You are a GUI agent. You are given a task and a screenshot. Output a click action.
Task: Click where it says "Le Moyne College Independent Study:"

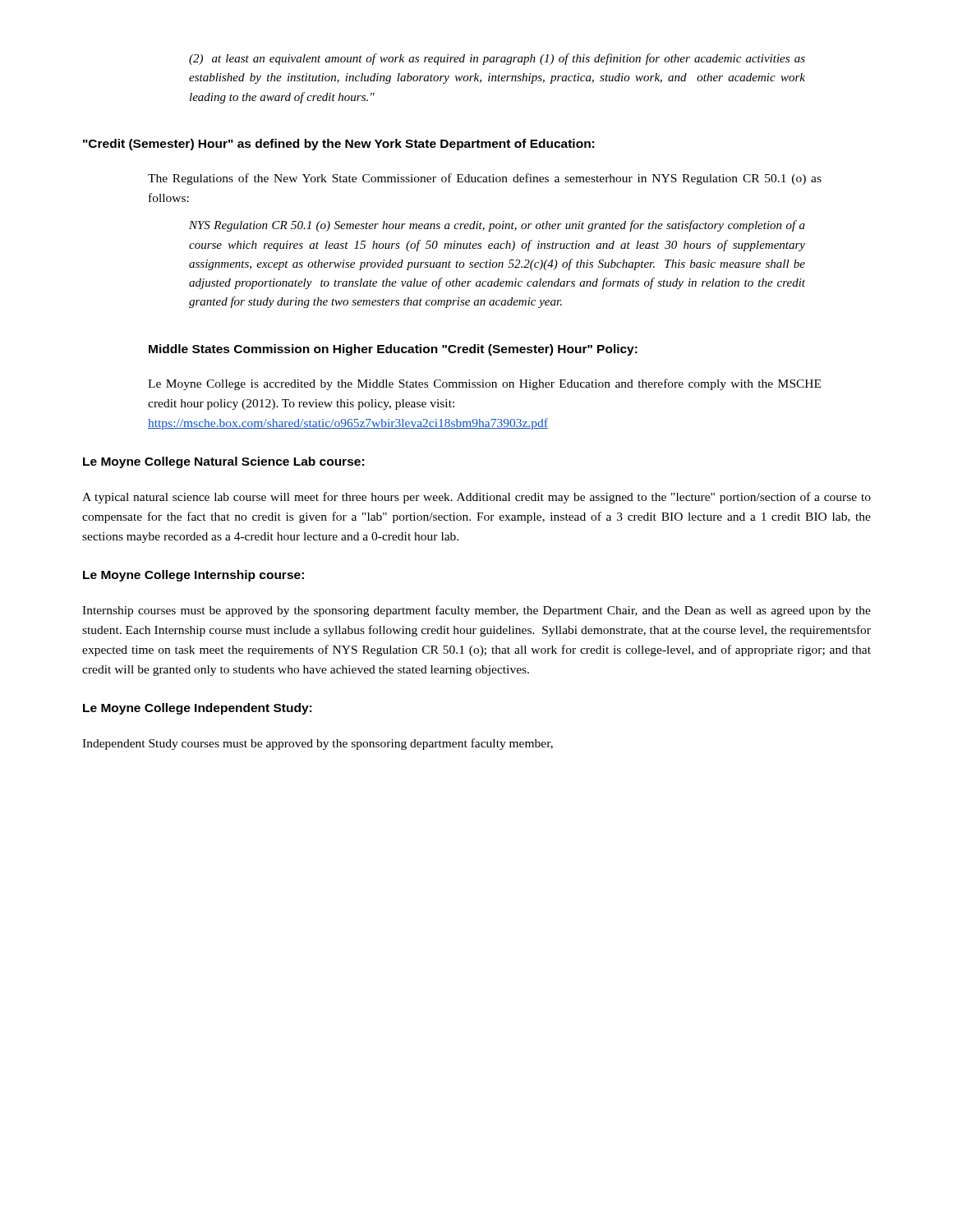(197, 708)
